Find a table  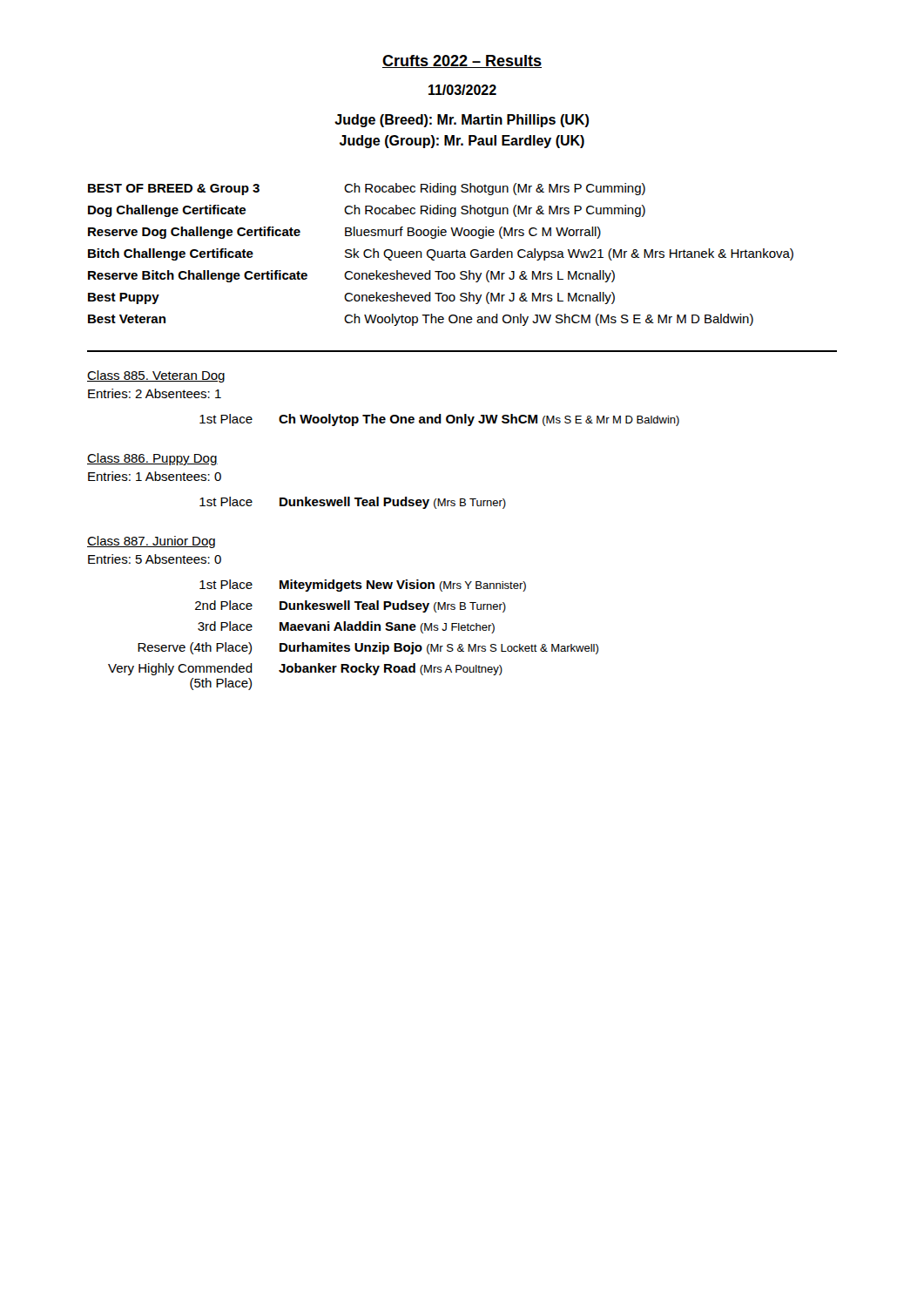[462, 253]
